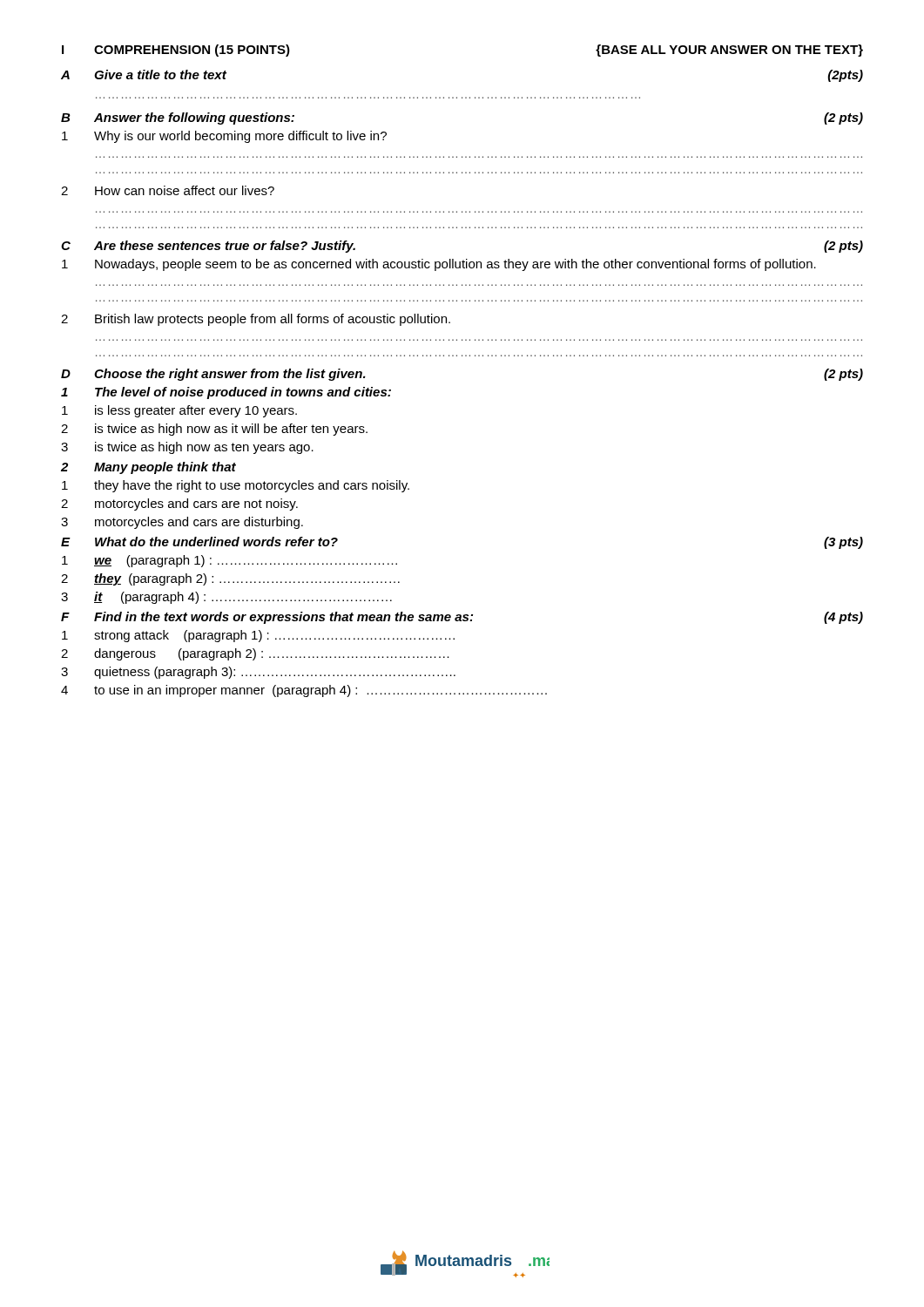Screen dimensions: 1307x924
Task: Click on the list item that reads "3 it (paragraph 4) : ……………………………………"
Action: point(226,598)
